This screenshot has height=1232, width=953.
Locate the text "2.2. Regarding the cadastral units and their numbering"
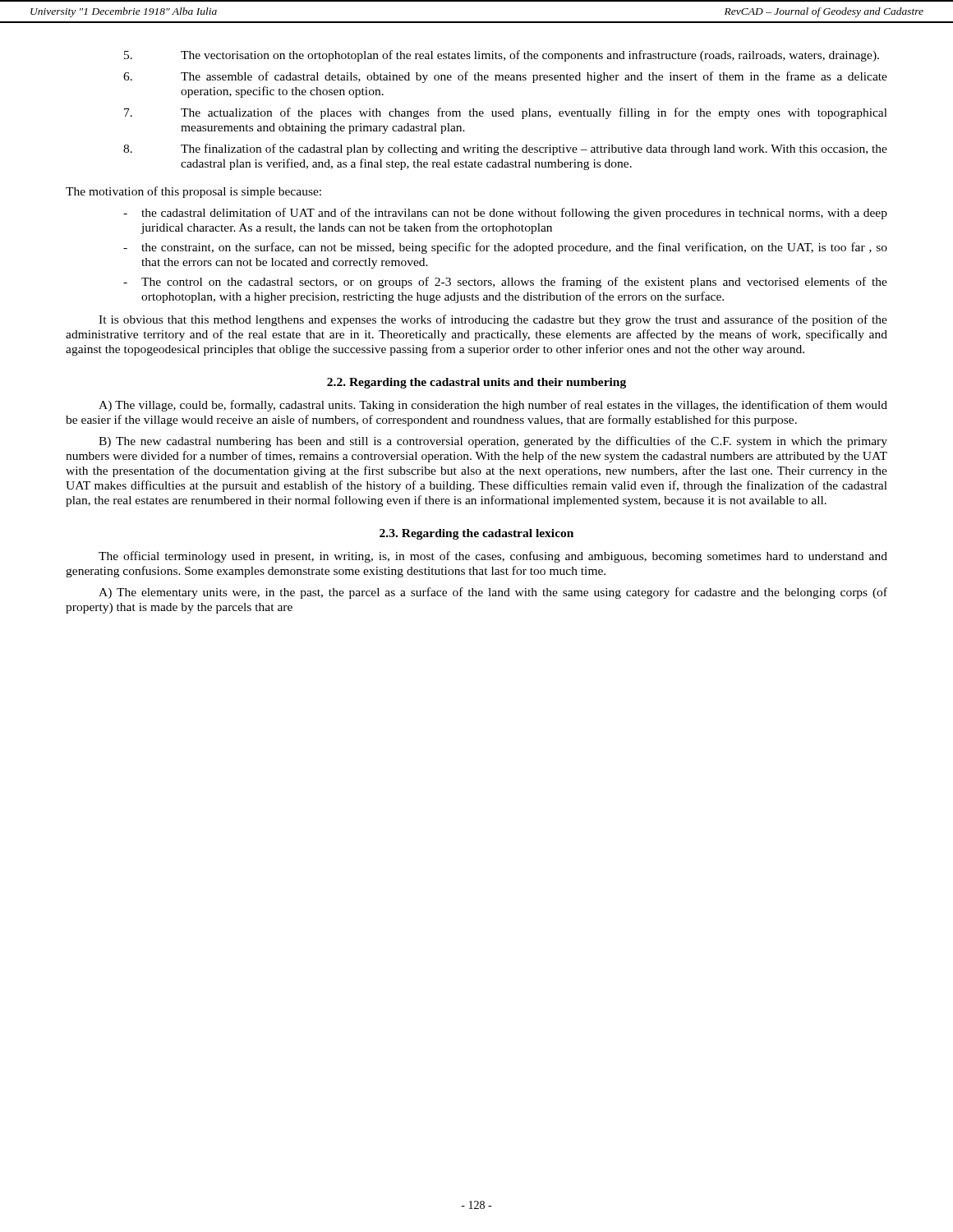[476, 381]
